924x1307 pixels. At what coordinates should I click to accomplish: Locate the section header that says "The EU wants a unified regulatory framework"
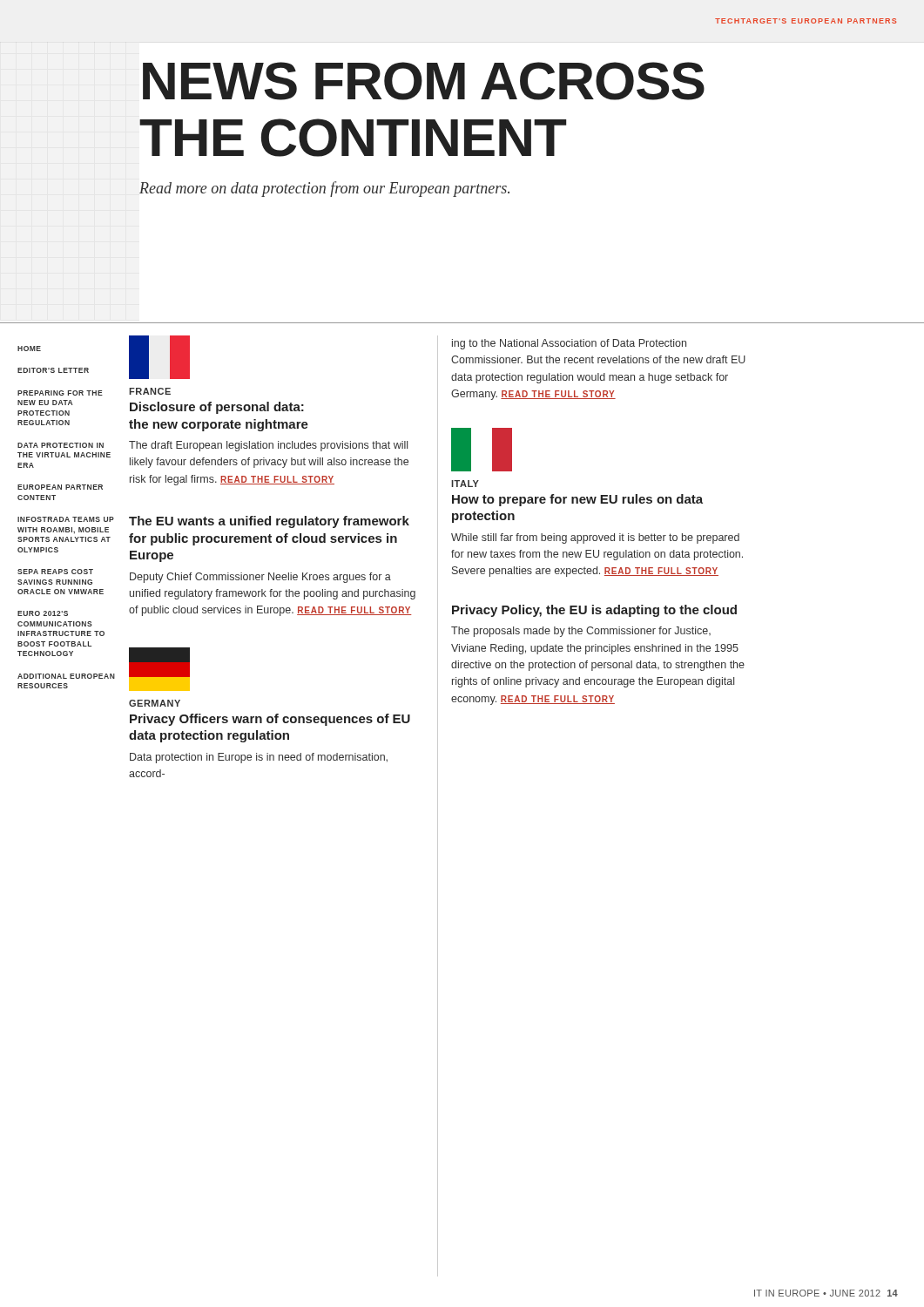click(269, 538)
